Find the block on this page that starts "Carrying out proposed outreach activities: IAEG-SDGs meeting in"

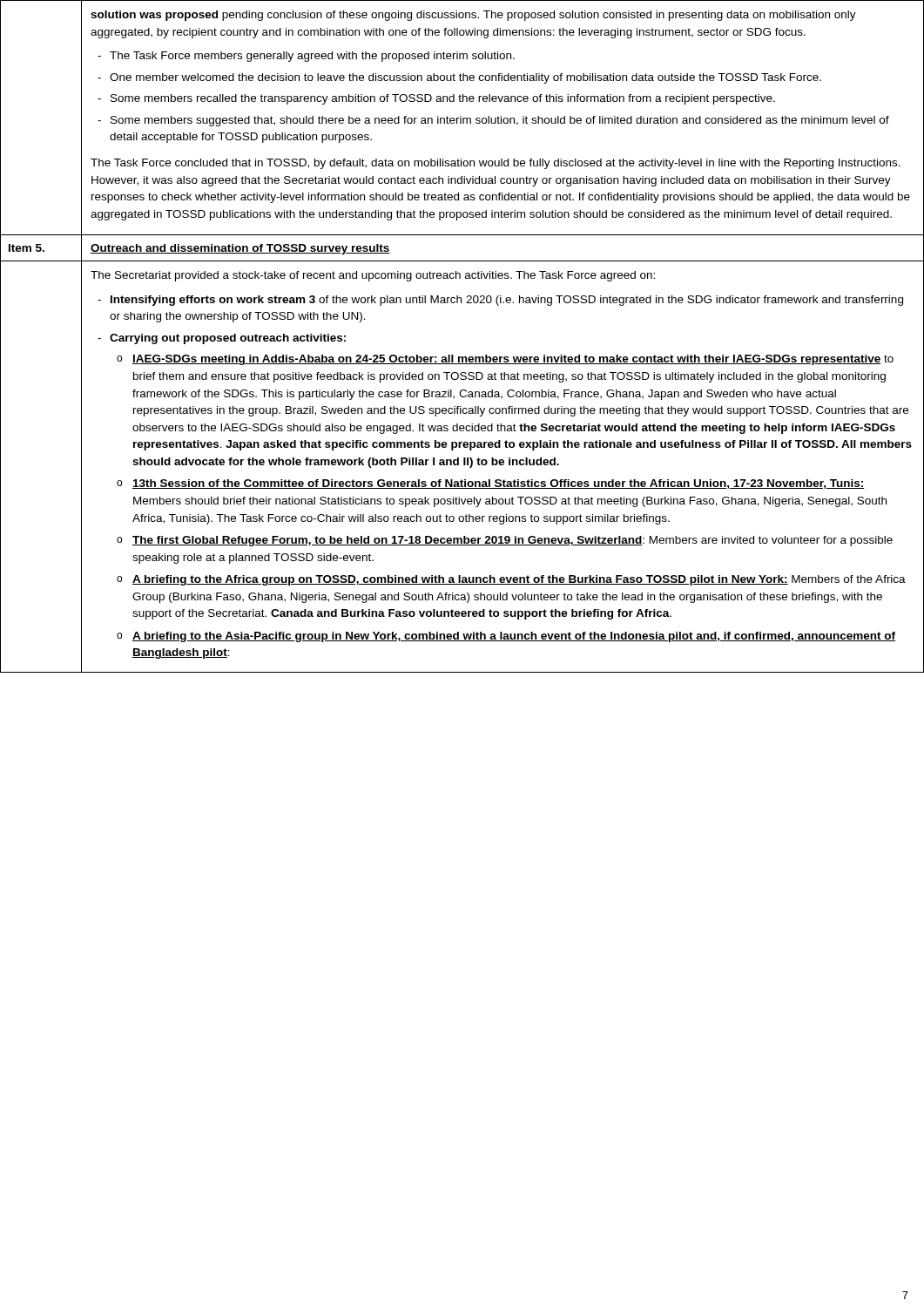pos(512,496)
